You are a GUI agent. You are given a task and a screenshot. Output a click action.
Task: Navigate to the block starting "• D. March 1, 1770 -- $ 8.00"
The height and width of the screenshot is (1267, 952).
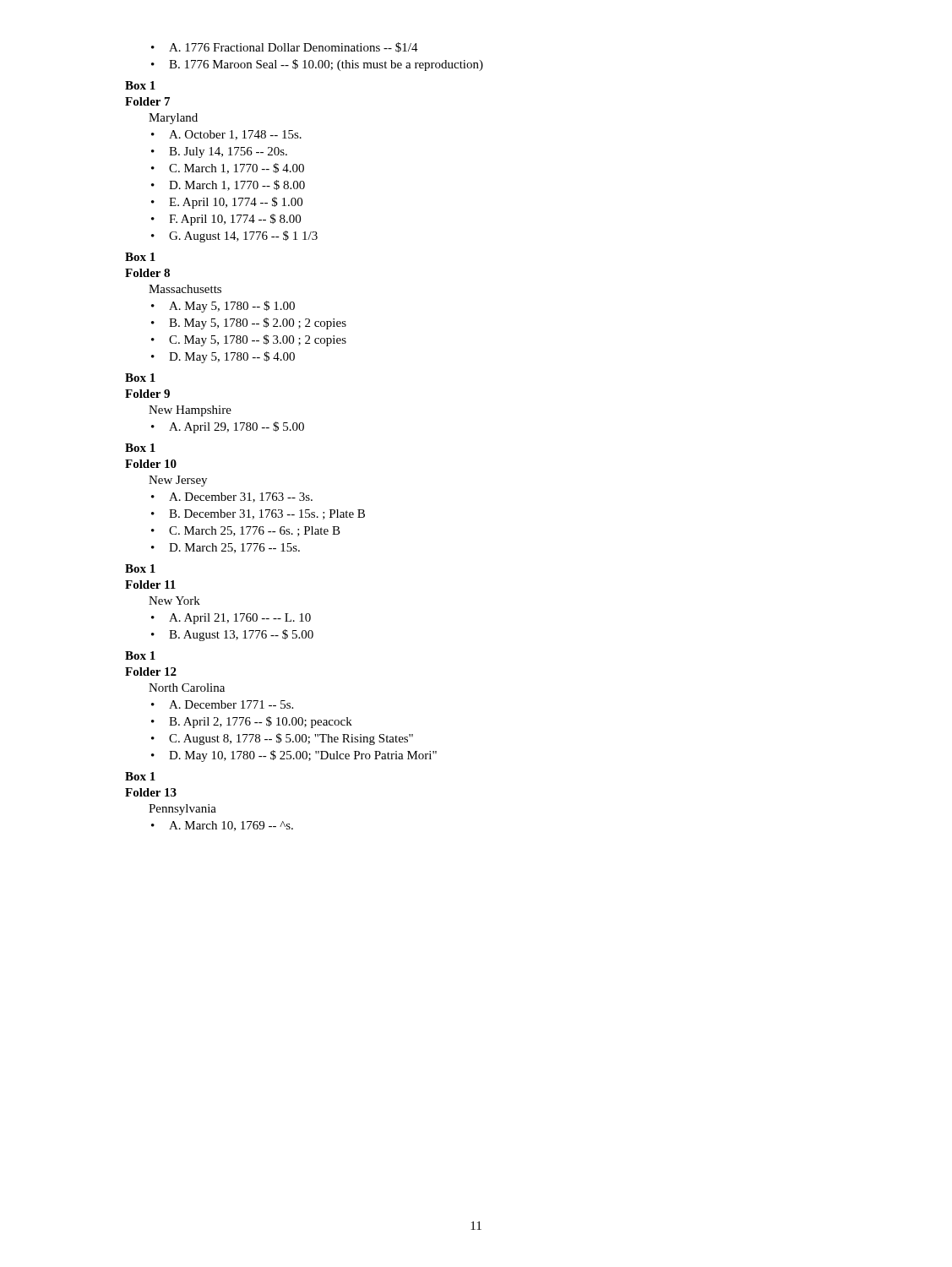point(228,185)
